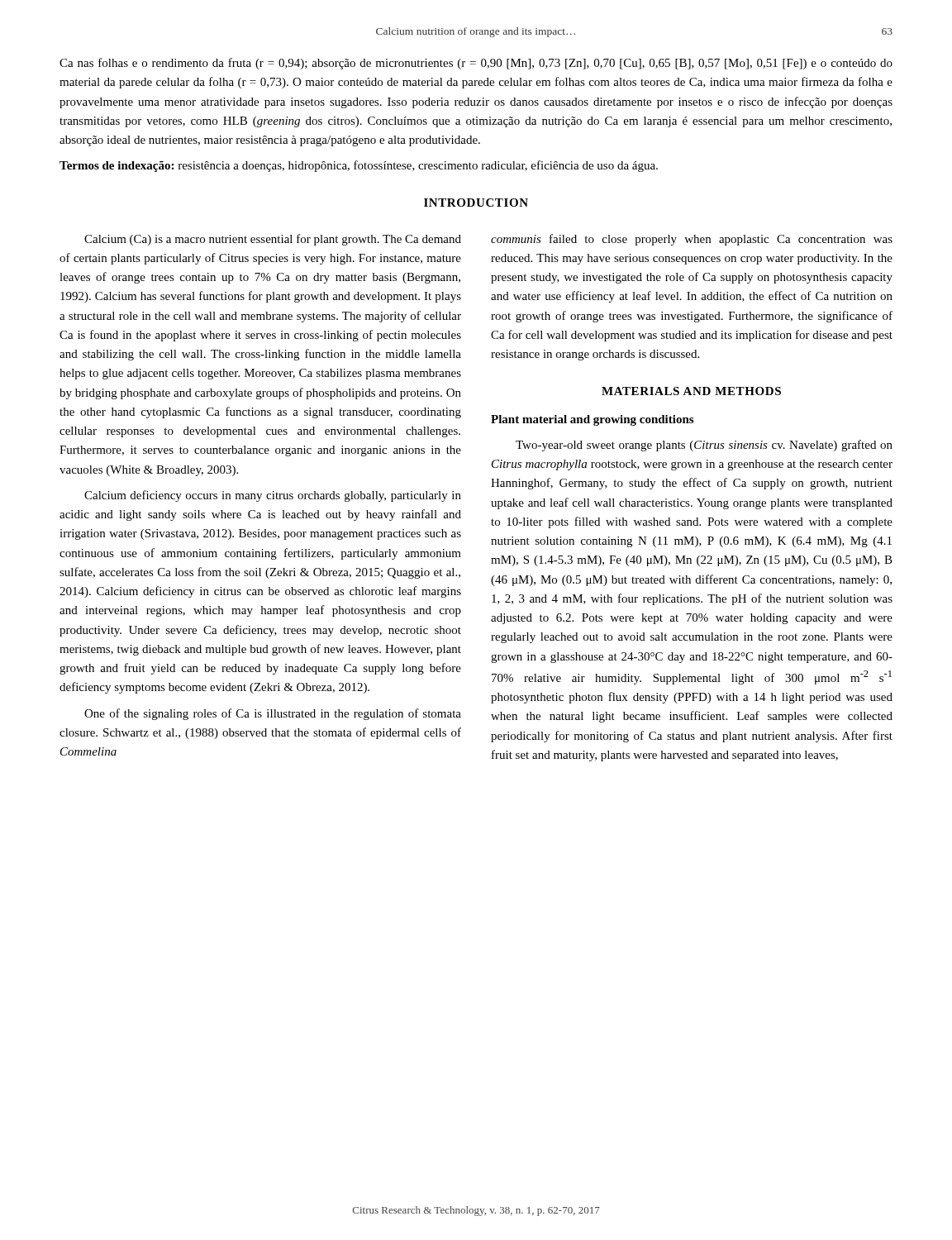Locate the region starting "Plant material and growing conditions"
Viewport: 952px width, 1240px height.
[x=592, y=419]
